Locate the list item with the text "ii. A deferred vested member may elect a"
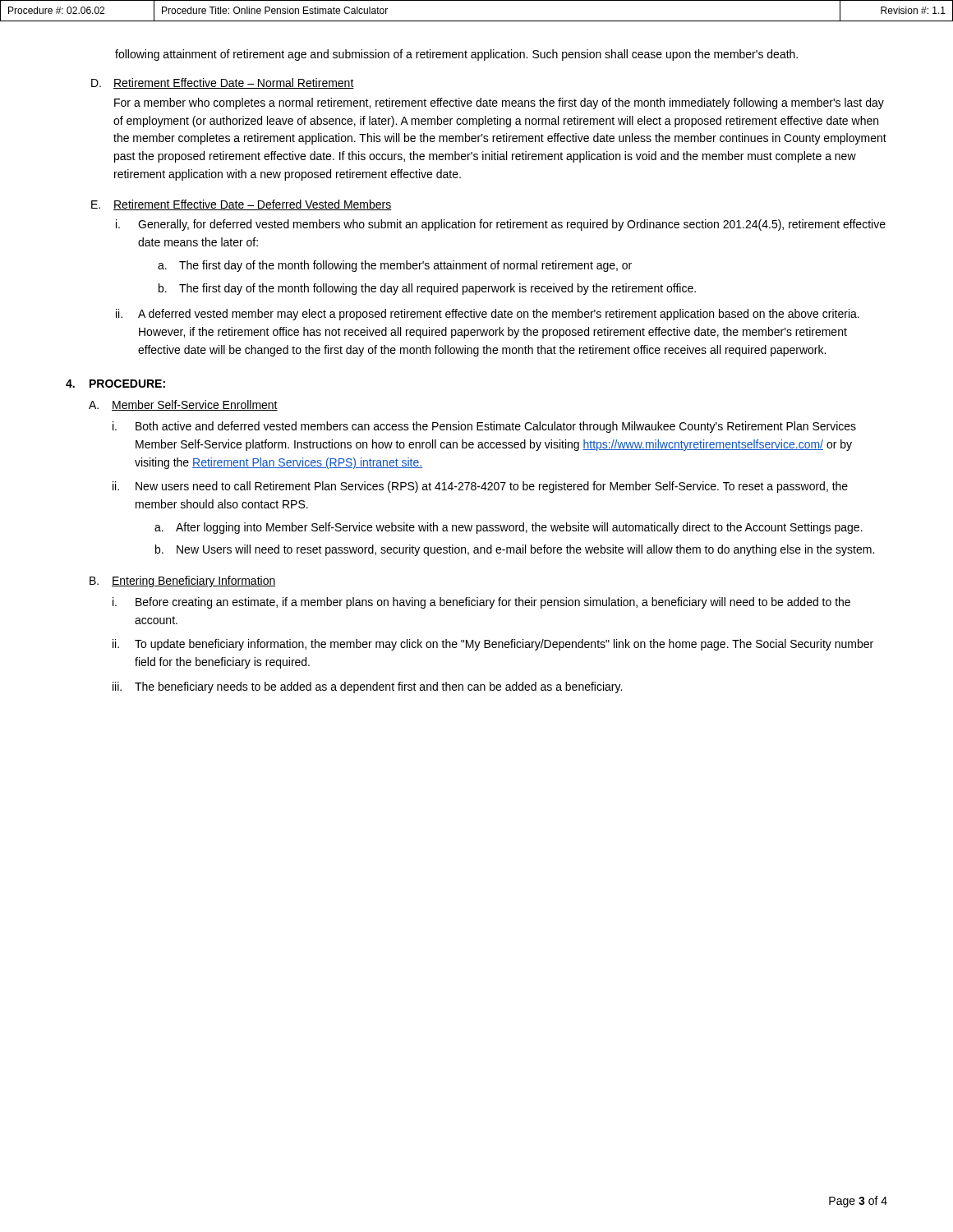Viewport: 953px width, 1232px height. [x=501, y=332]
